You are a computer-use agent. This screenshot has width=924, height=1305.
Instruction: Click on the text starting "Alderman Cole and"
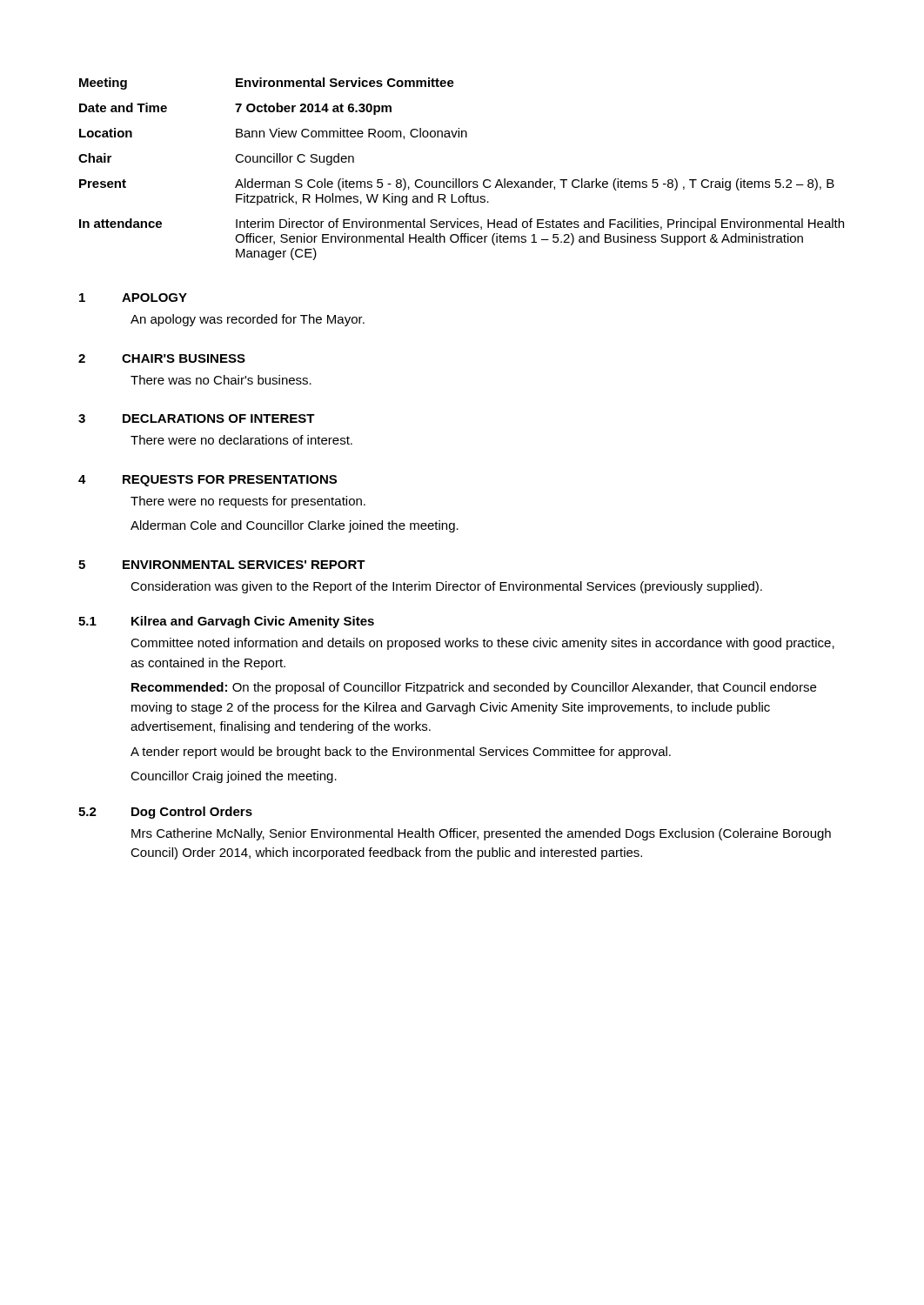(x=295, y=525)
